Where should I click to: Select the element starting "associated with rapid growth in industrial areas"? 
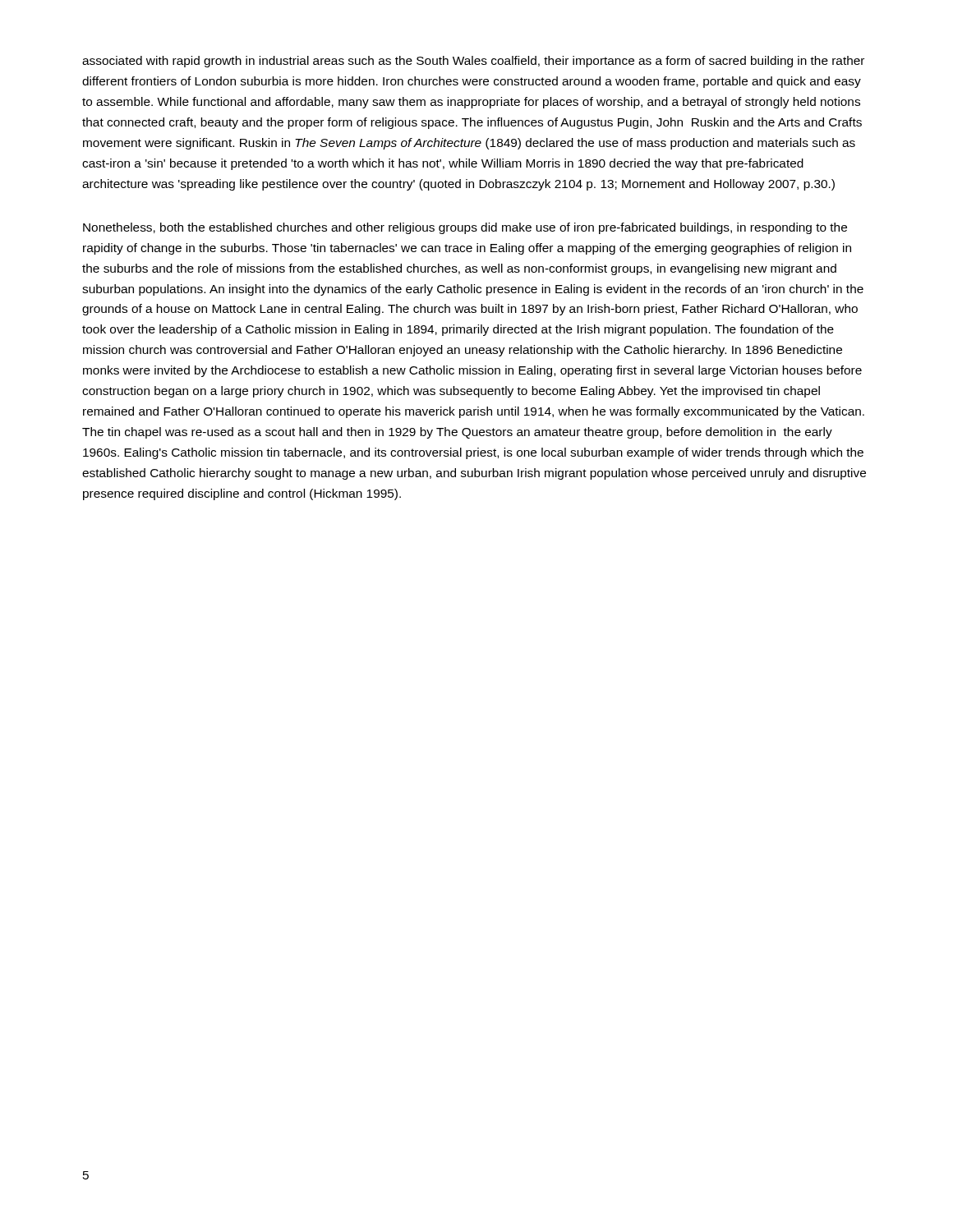point(473,122)
